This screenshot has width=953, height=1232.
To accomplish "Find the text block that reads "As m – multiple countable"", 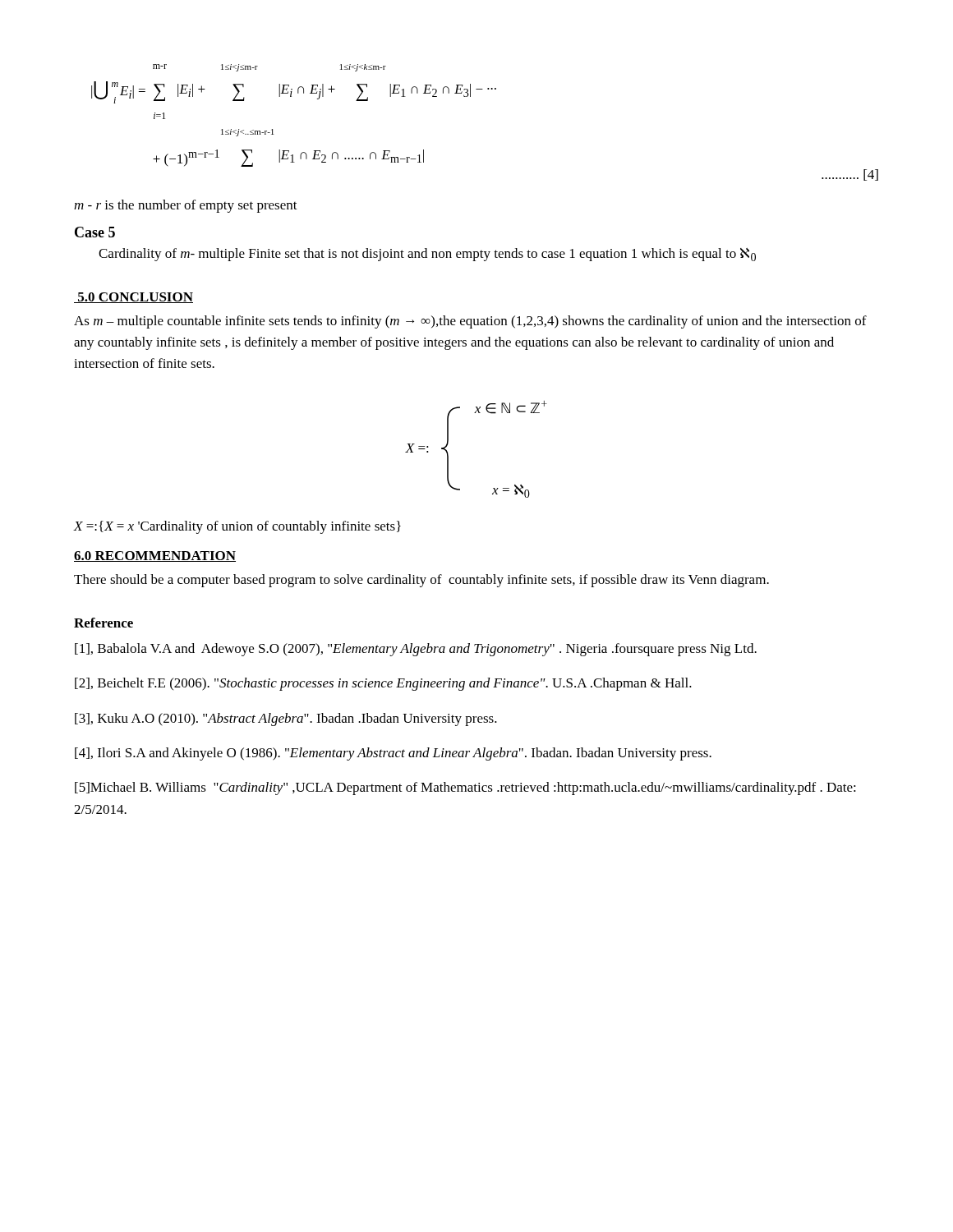I will [476, 343].
